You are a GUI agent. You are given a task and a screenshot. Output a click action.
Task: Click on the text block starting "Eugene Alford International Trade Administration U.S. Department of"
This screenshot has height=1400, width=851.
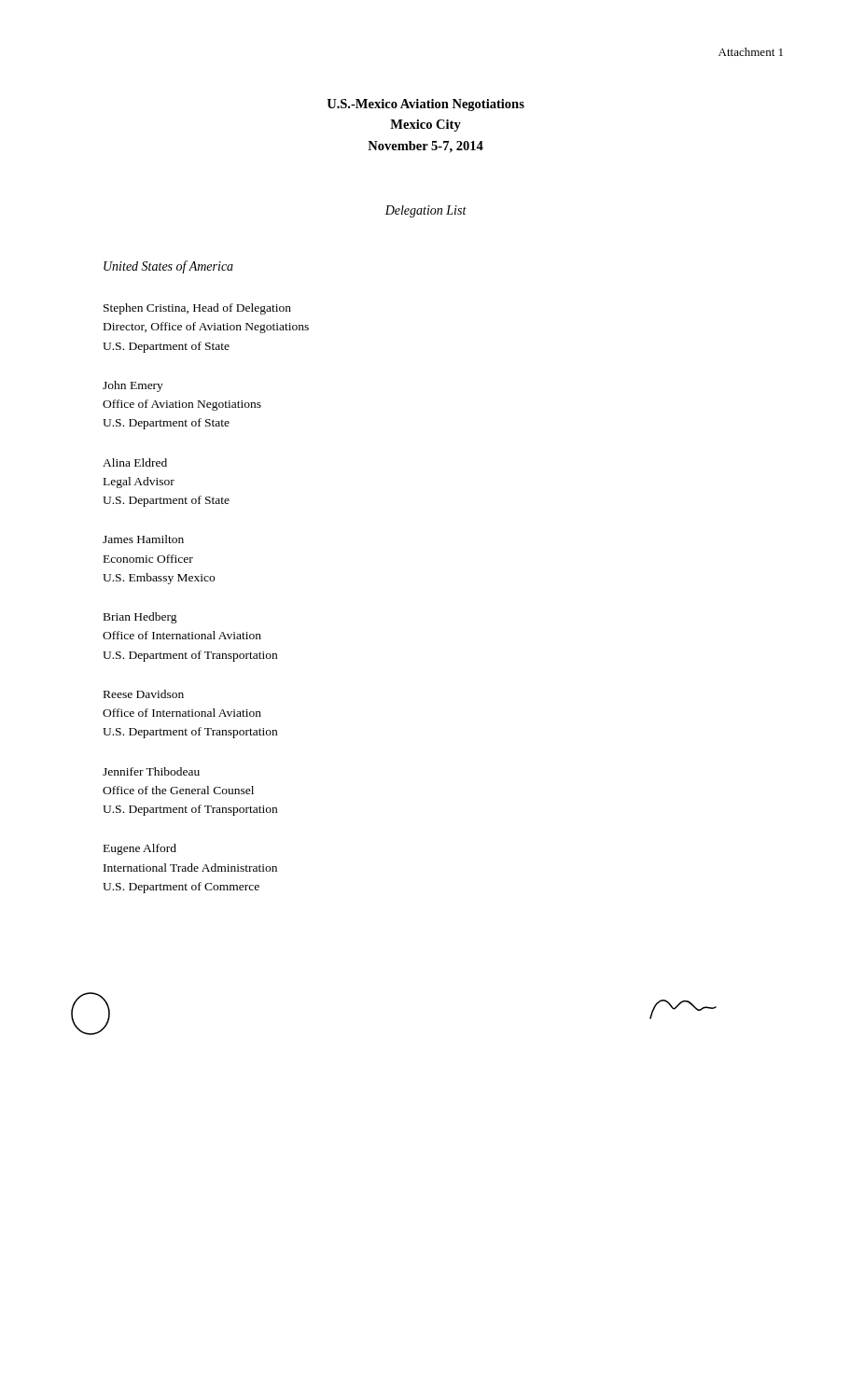(x=140, y=849)
